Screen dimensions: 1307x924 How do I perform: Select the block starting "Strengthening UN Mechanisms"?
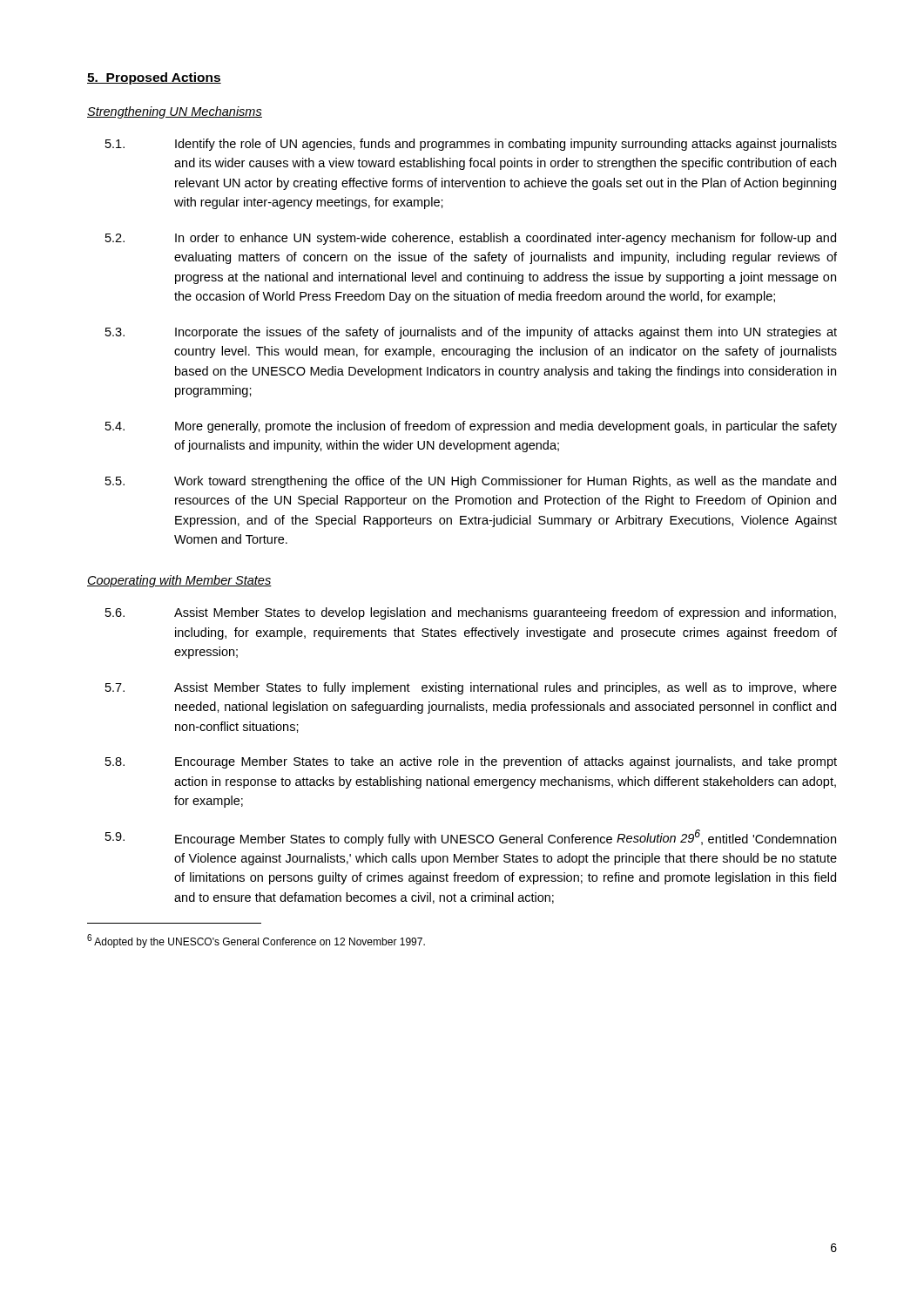pos(174,112)
